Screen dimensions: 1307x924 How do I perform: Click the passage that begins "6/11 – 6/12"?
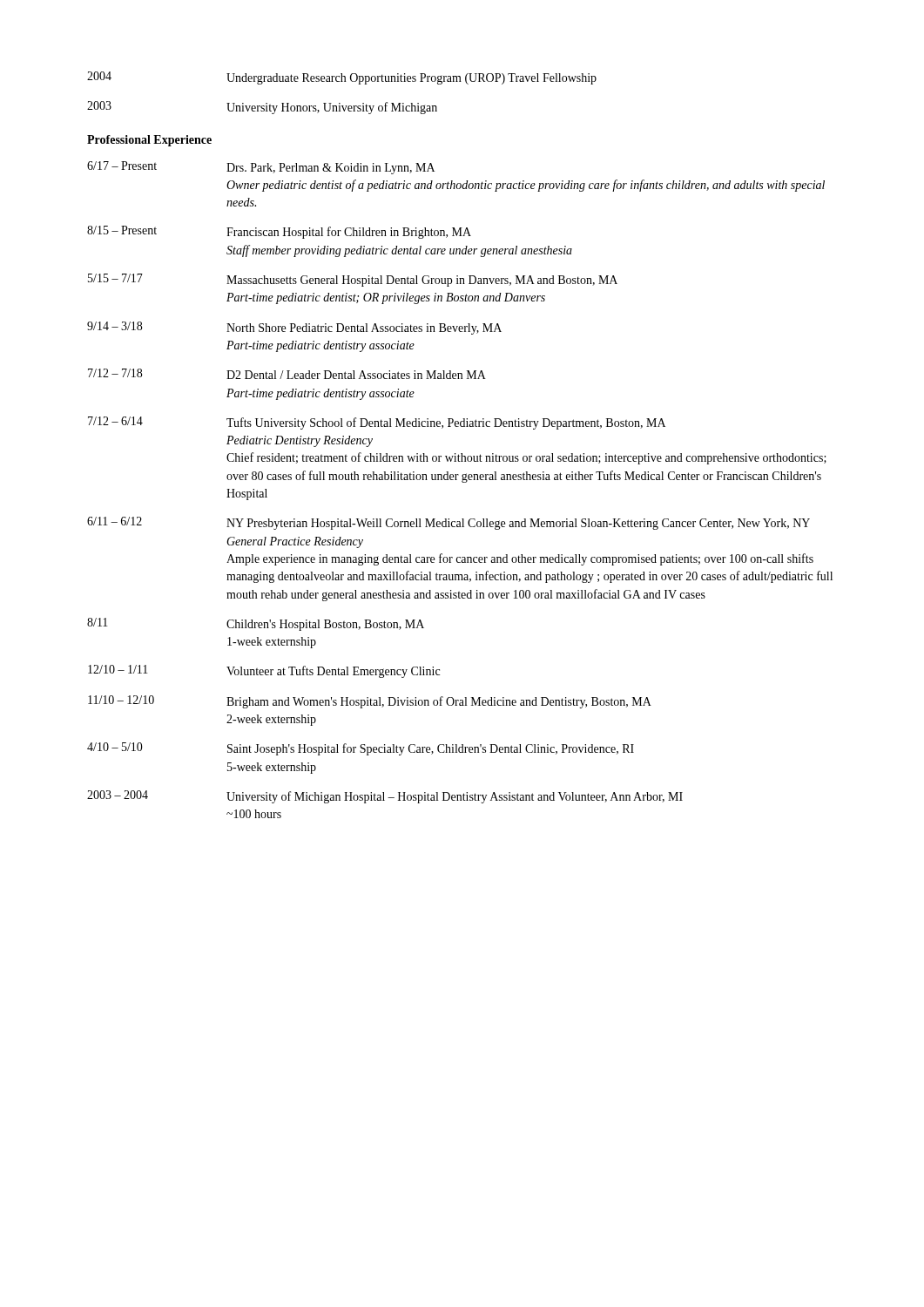[462, 559]
